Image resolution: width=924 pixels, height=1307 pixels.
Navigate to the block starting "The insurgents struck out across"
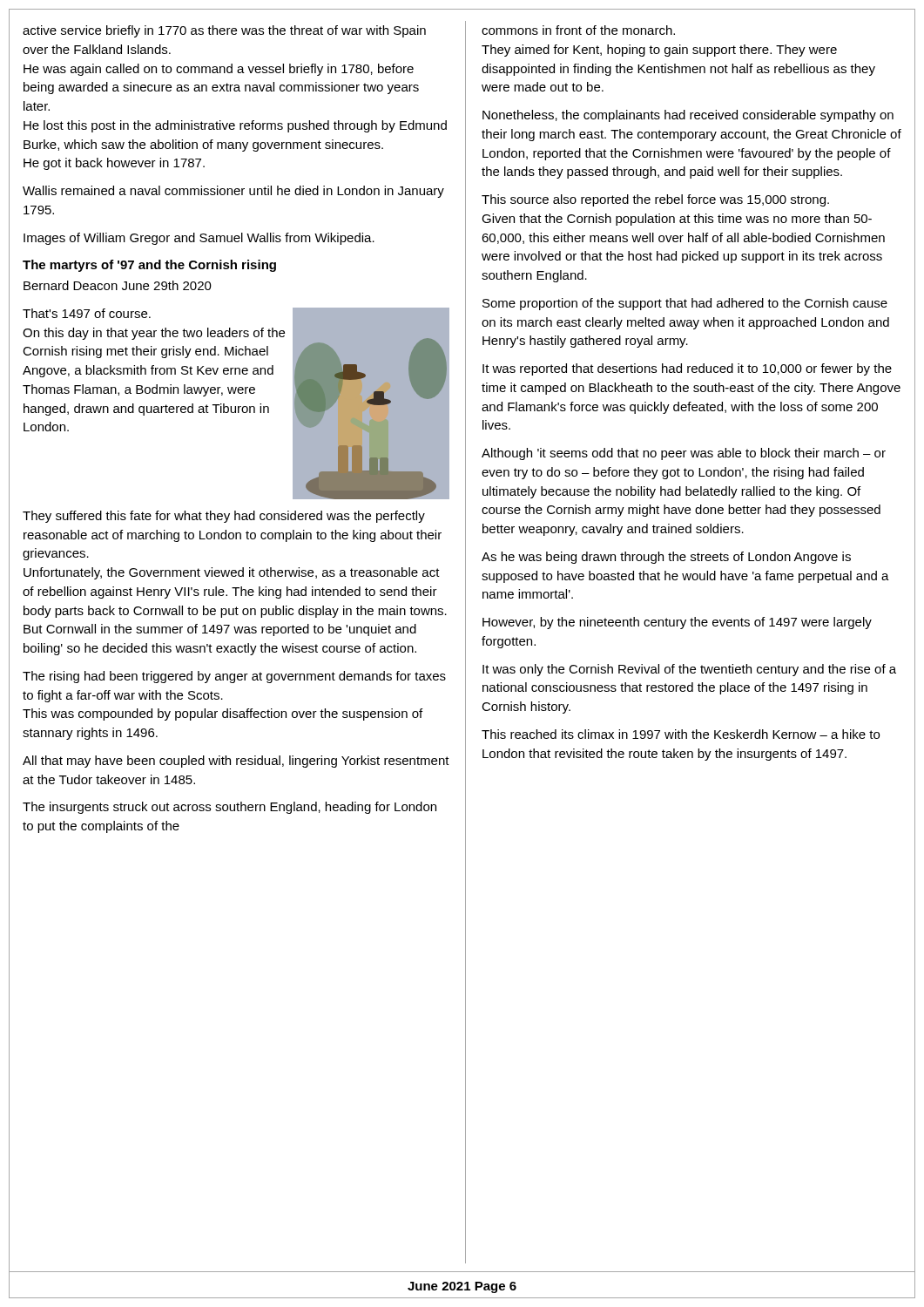tap(230, 816)
